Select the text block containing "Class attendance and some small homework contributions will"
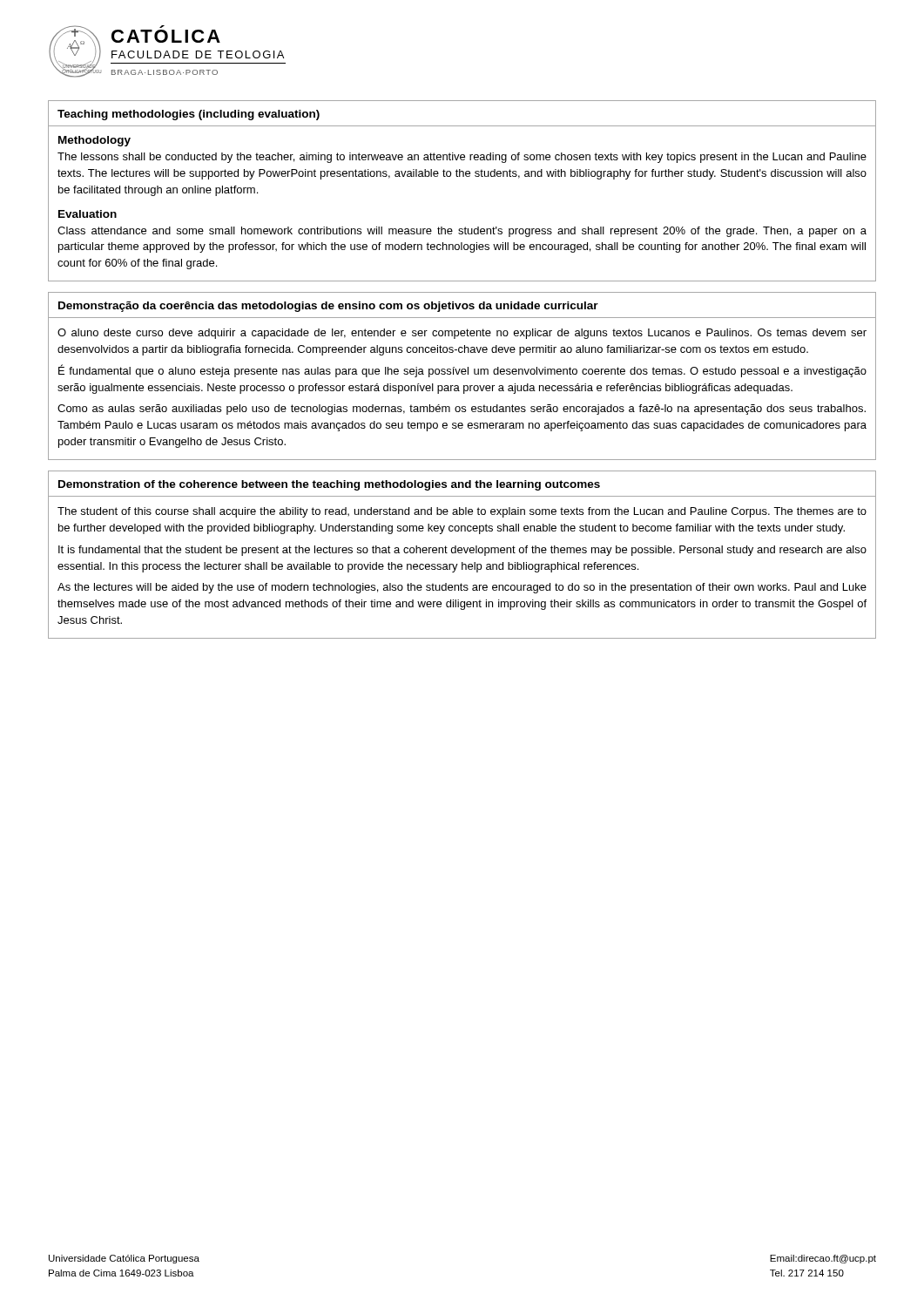This screenshot has width=924, height=1307. point(462,246)
